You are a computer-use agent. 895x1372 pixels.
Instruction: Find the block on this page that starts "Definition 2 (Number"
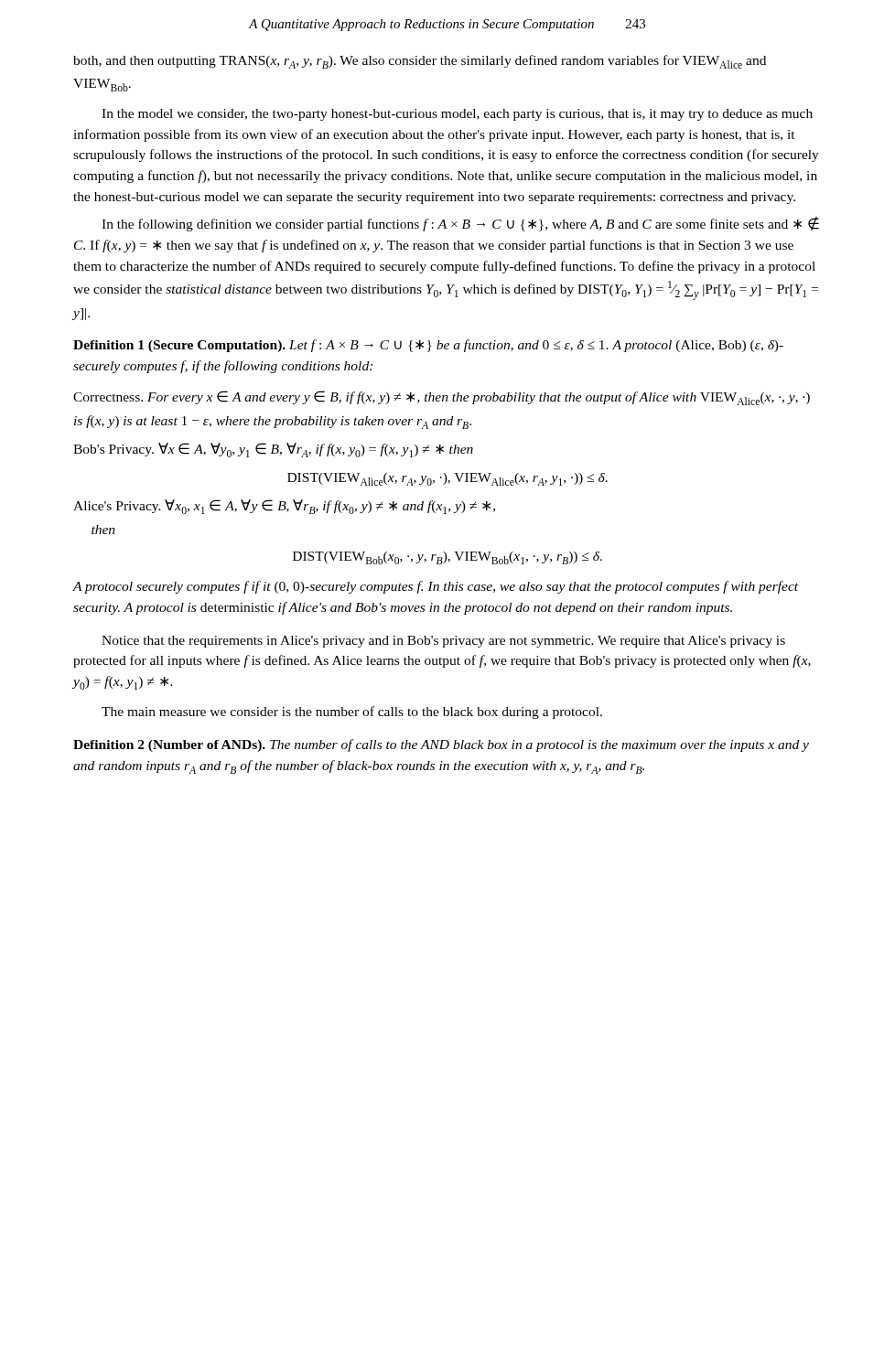click(448, 756)
